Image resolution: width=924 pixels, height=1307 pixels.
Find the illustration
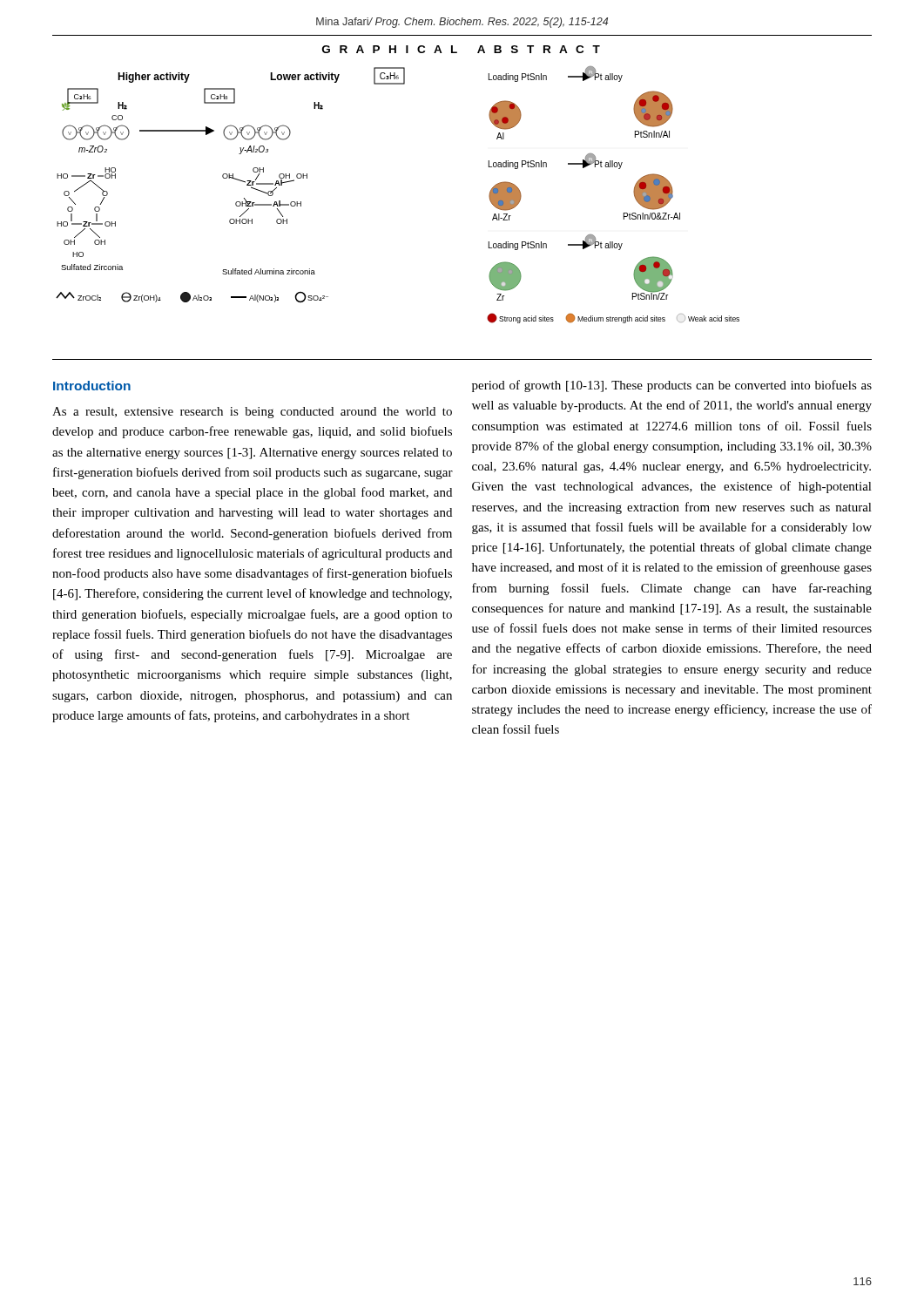coord(462,197)
